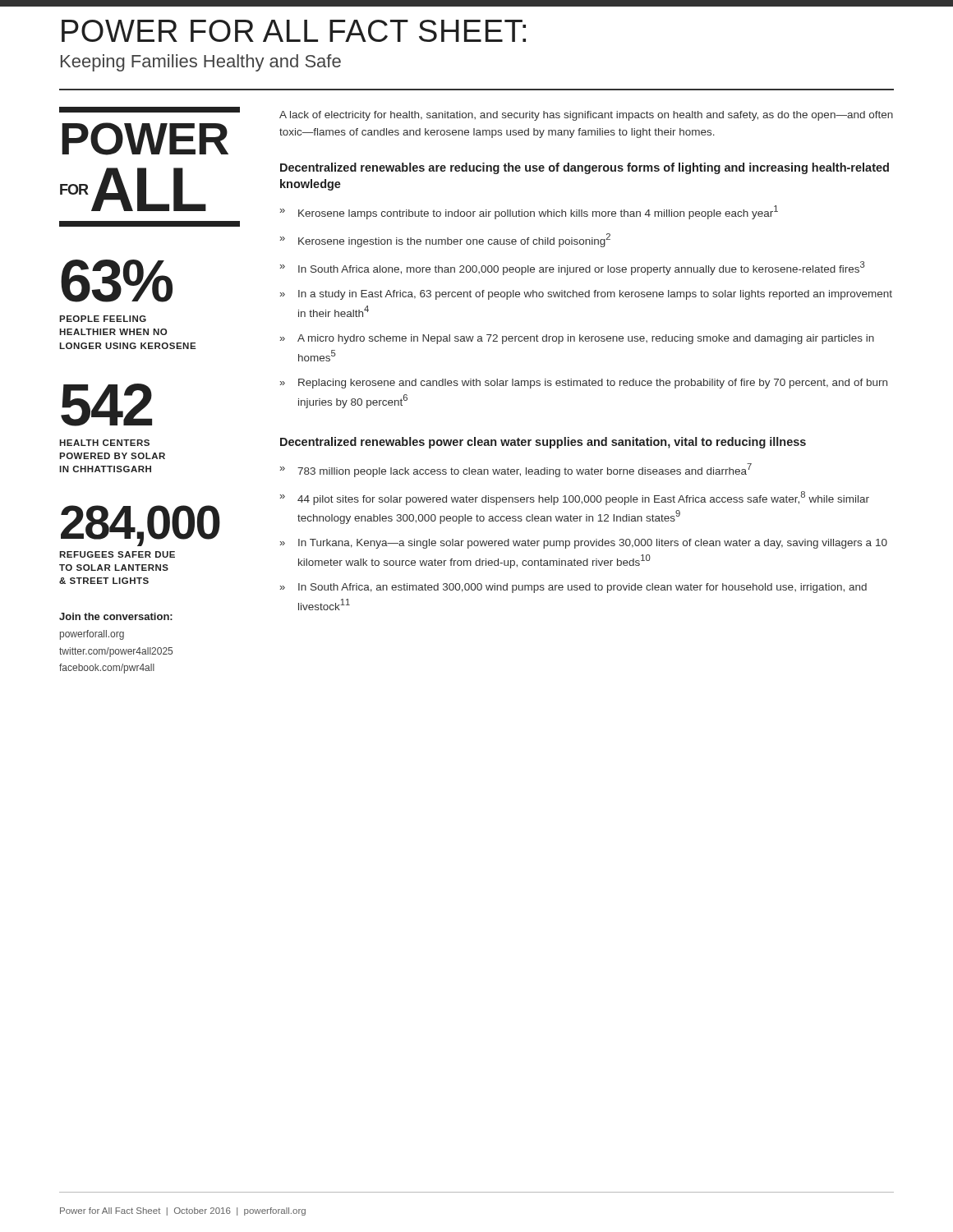Find the text that says "HEALTH CENTERSPOWERED BY SOLARIN CHHATTISGARH"
Image resolution: width=953 pixels, height=1232 pixels.
(113, 456)
